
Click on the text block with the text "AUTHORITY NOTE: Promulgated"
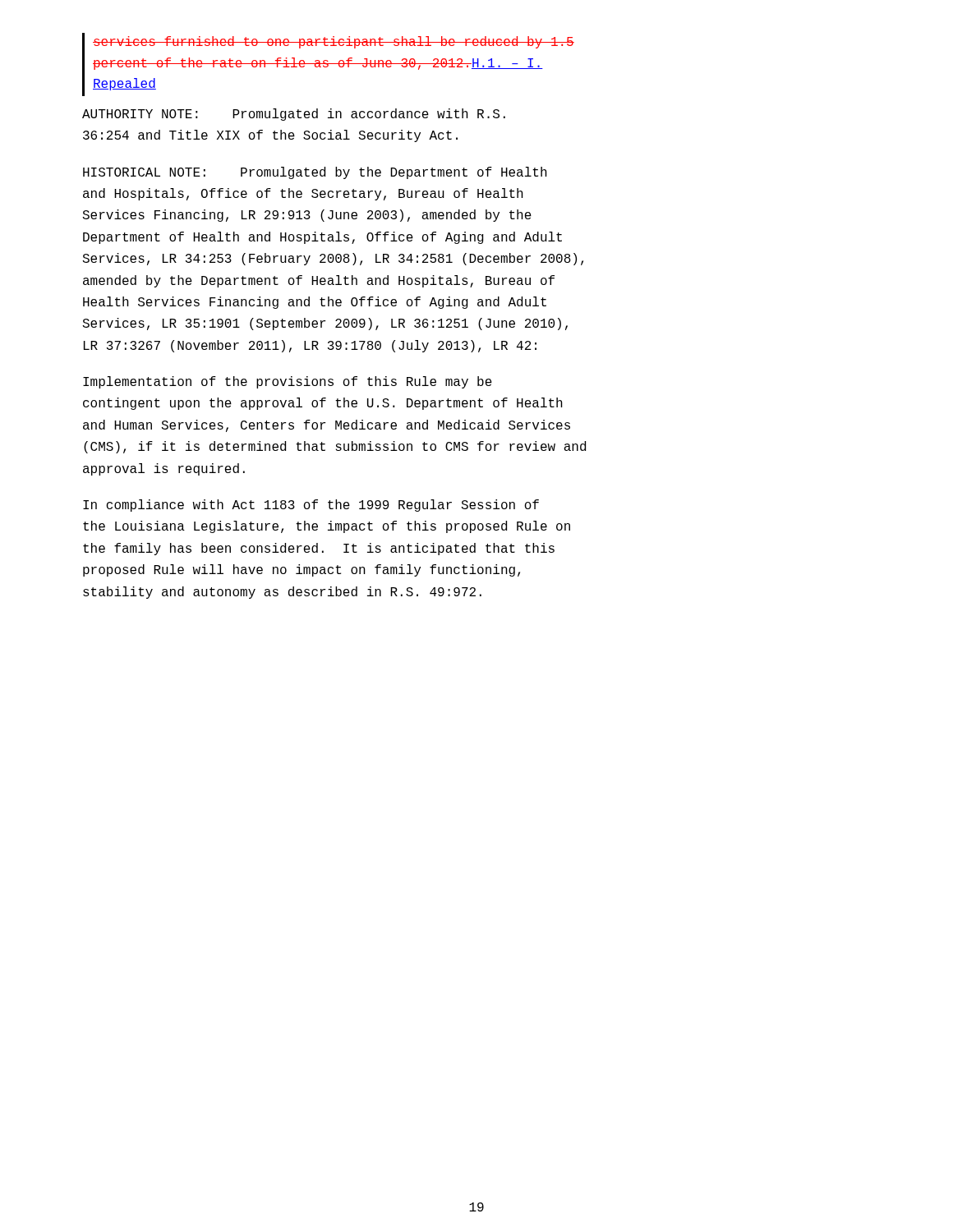coord(476,126)
